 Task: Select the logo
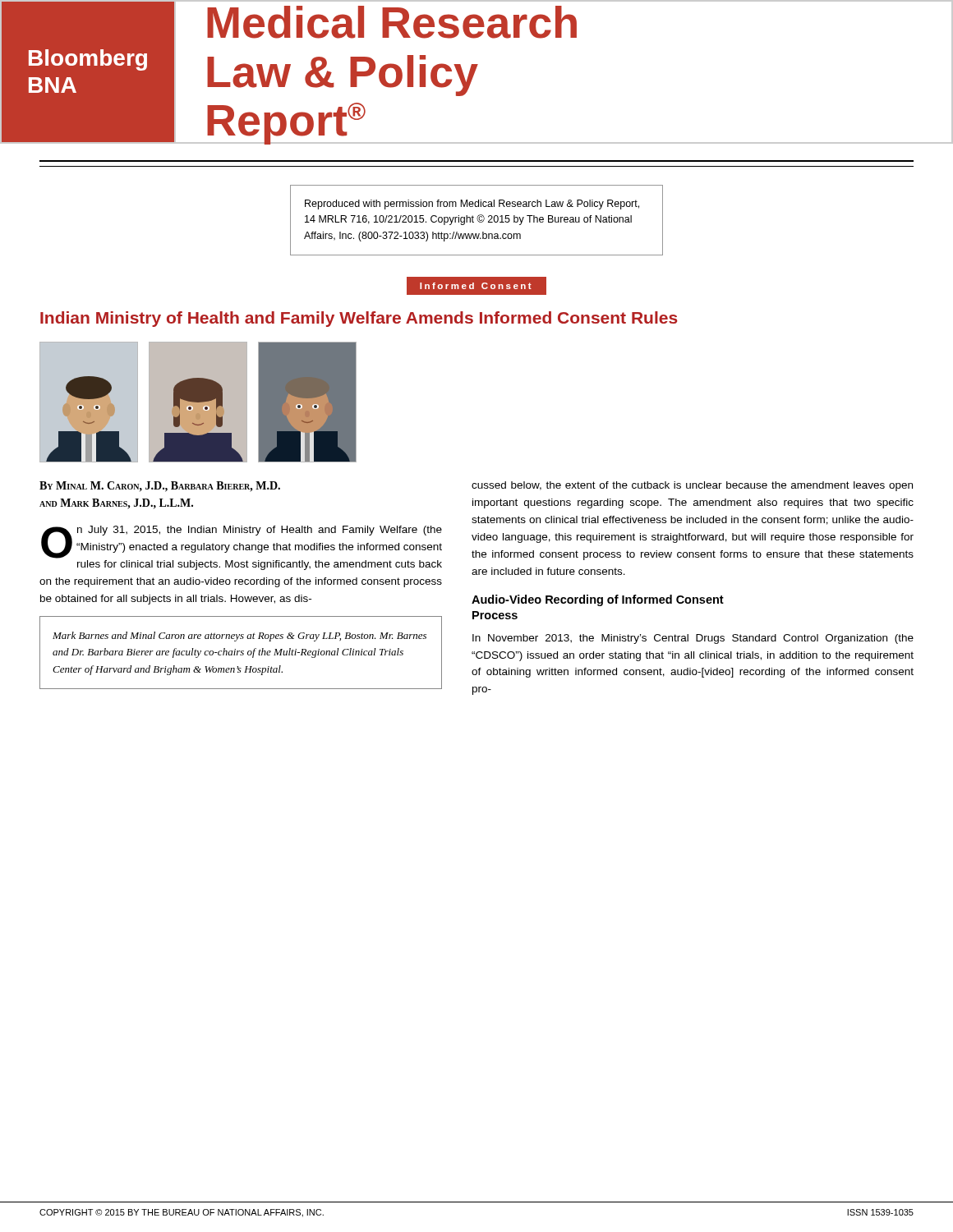pyautogui.click(x=476, y=72)
